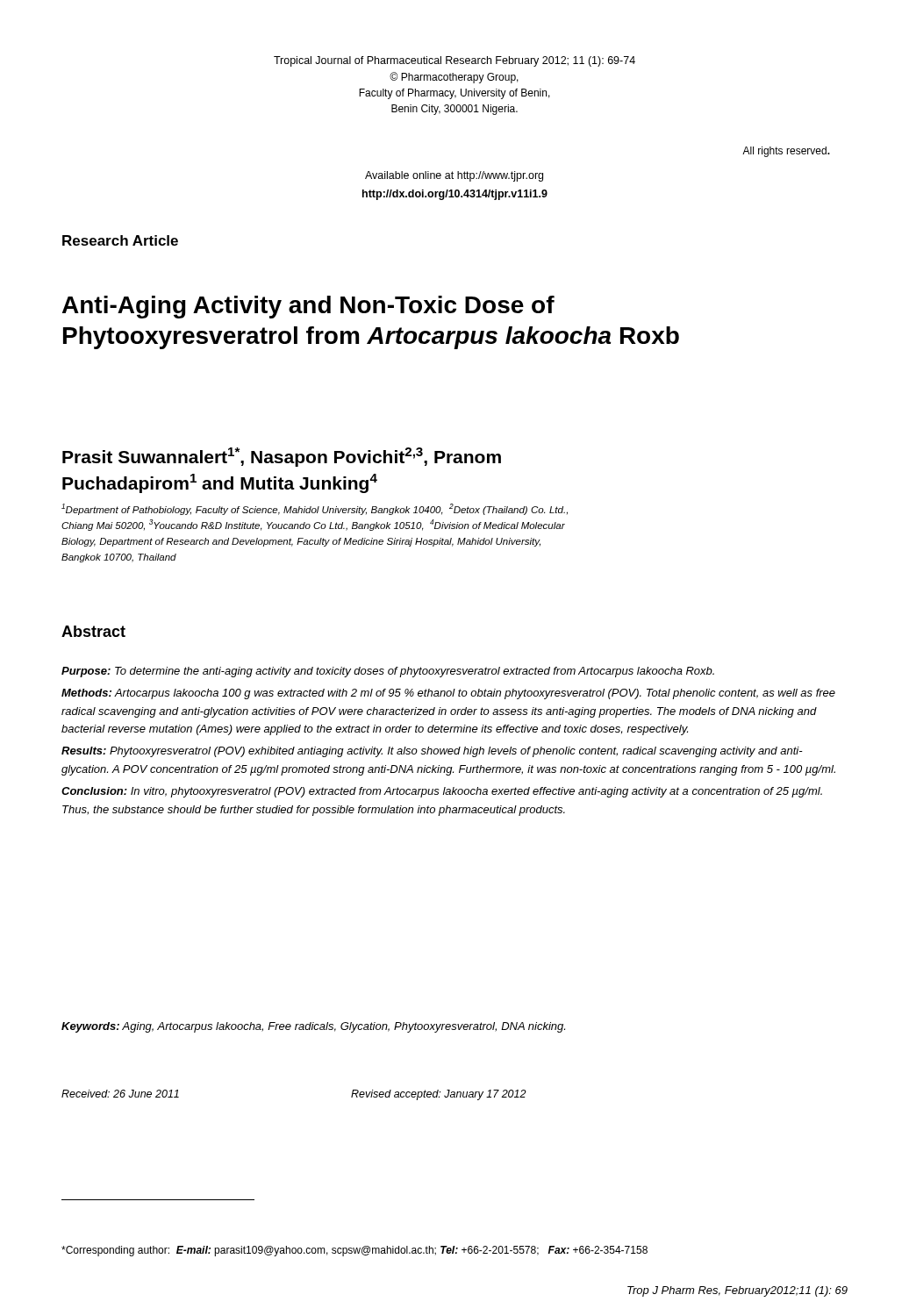Screen dimensions: 1316x909
Task: Locate the block of text that opens with "Purpose: To determine the anti-aging"
Action: (454, 741)
